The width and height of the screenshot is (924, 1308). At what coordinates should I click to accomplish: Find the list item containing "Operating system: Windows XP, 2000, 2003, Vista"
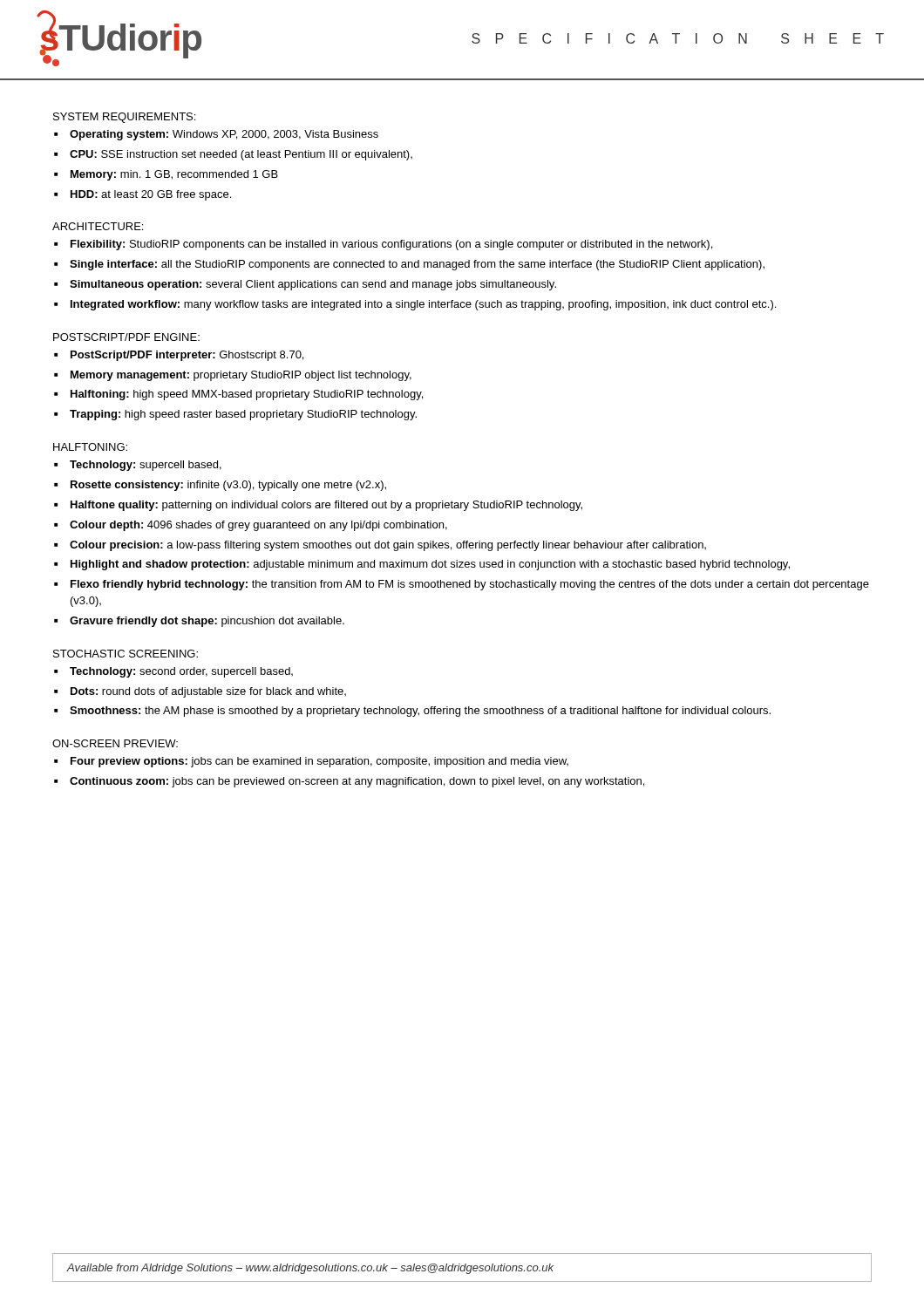(224, 135)
